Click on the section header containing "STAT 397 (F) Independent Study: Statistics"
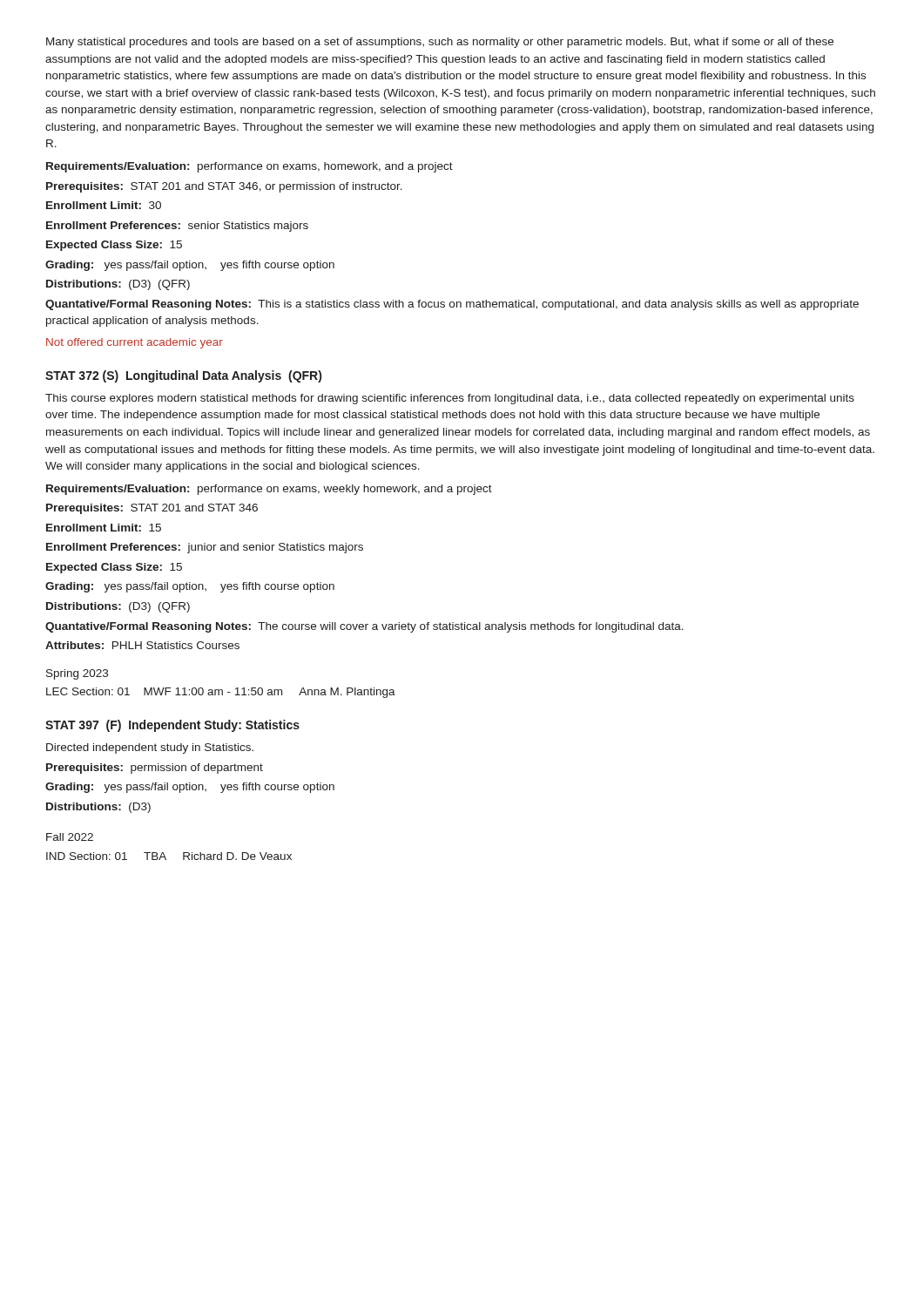Screen dimensions: 1307x924 point(172,725)
